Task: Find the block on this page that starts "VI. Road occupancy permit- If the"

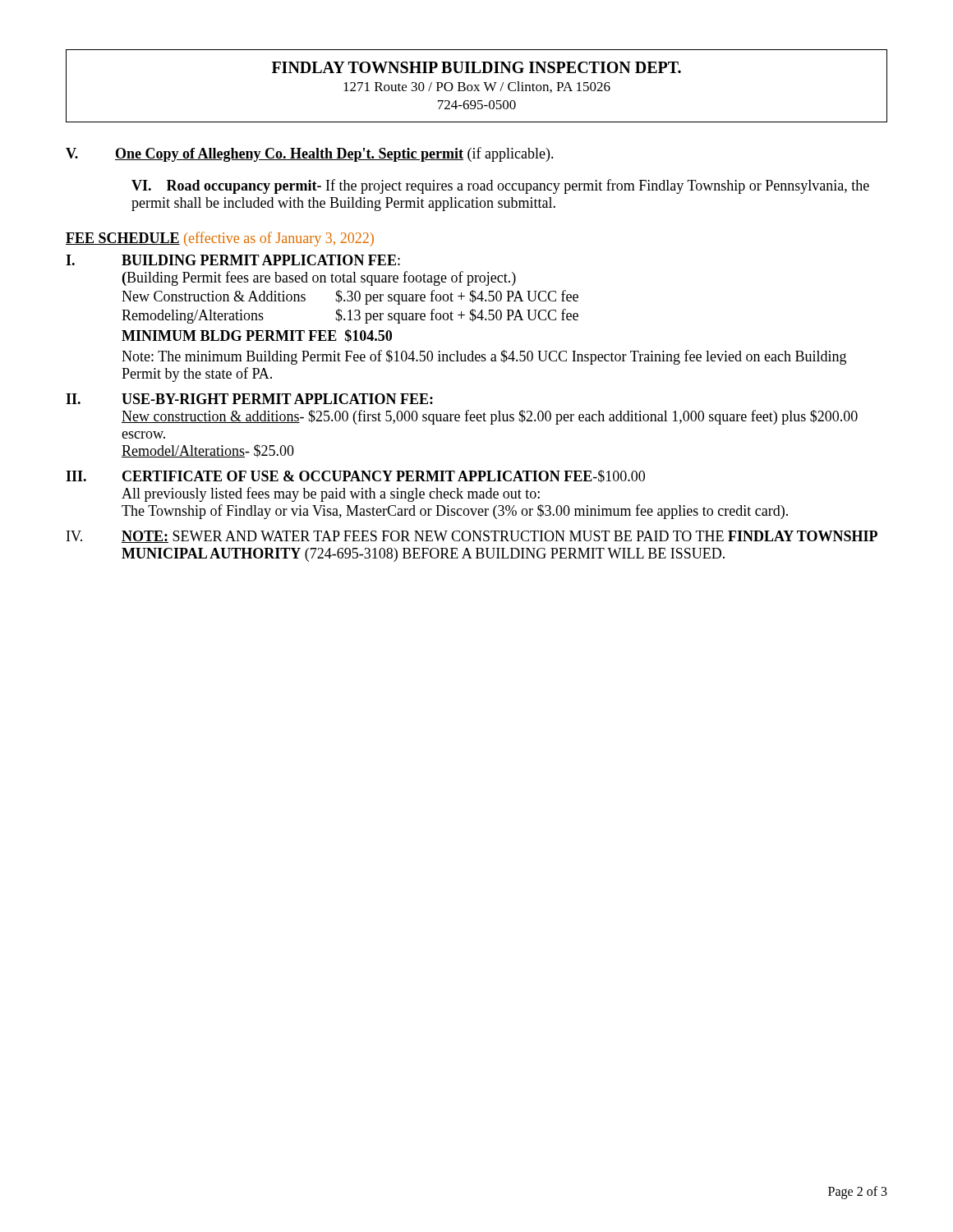Action: click(x=500, y=194)
